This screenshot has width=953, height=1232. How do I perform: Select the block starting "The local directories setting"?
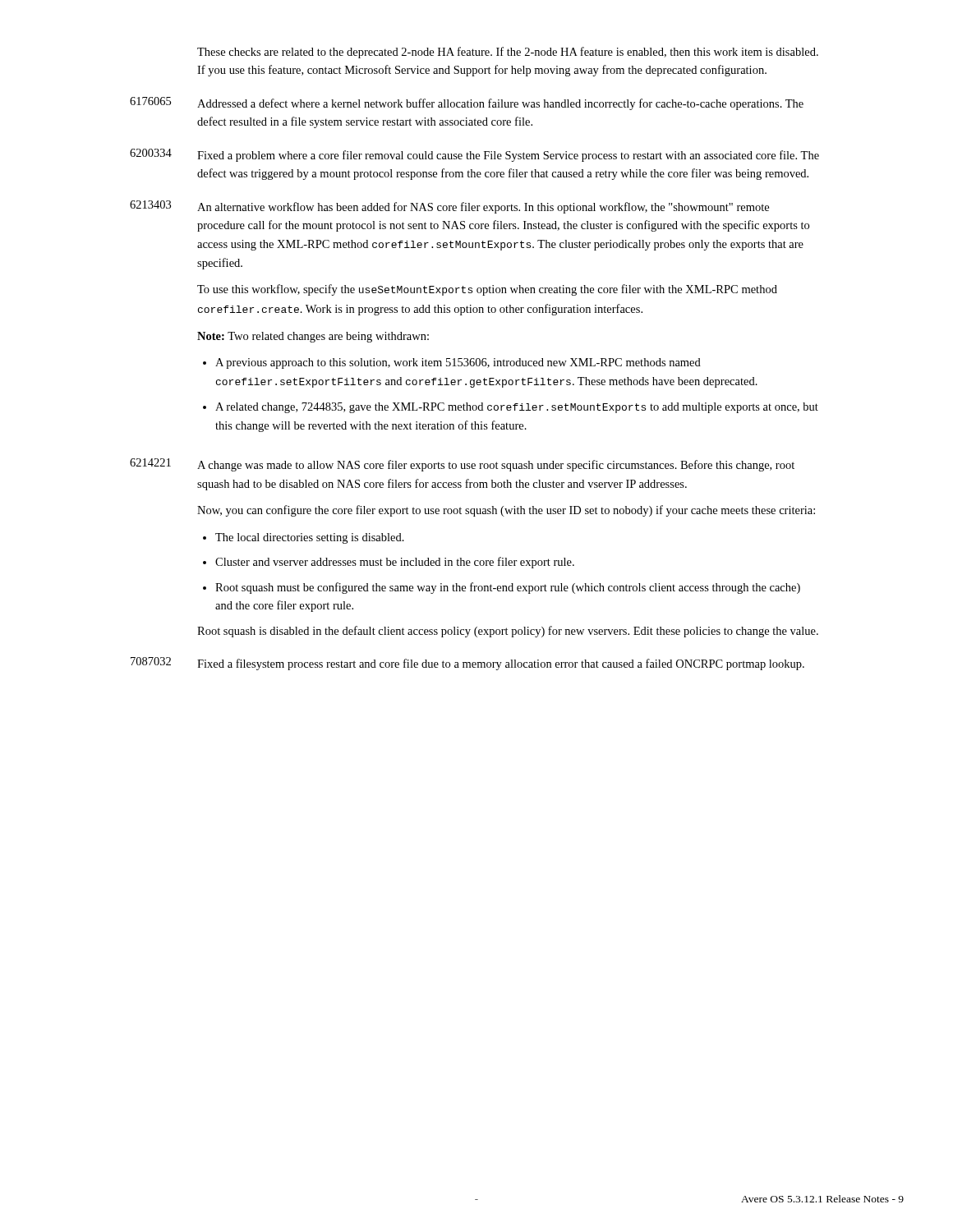pos(310,537)
